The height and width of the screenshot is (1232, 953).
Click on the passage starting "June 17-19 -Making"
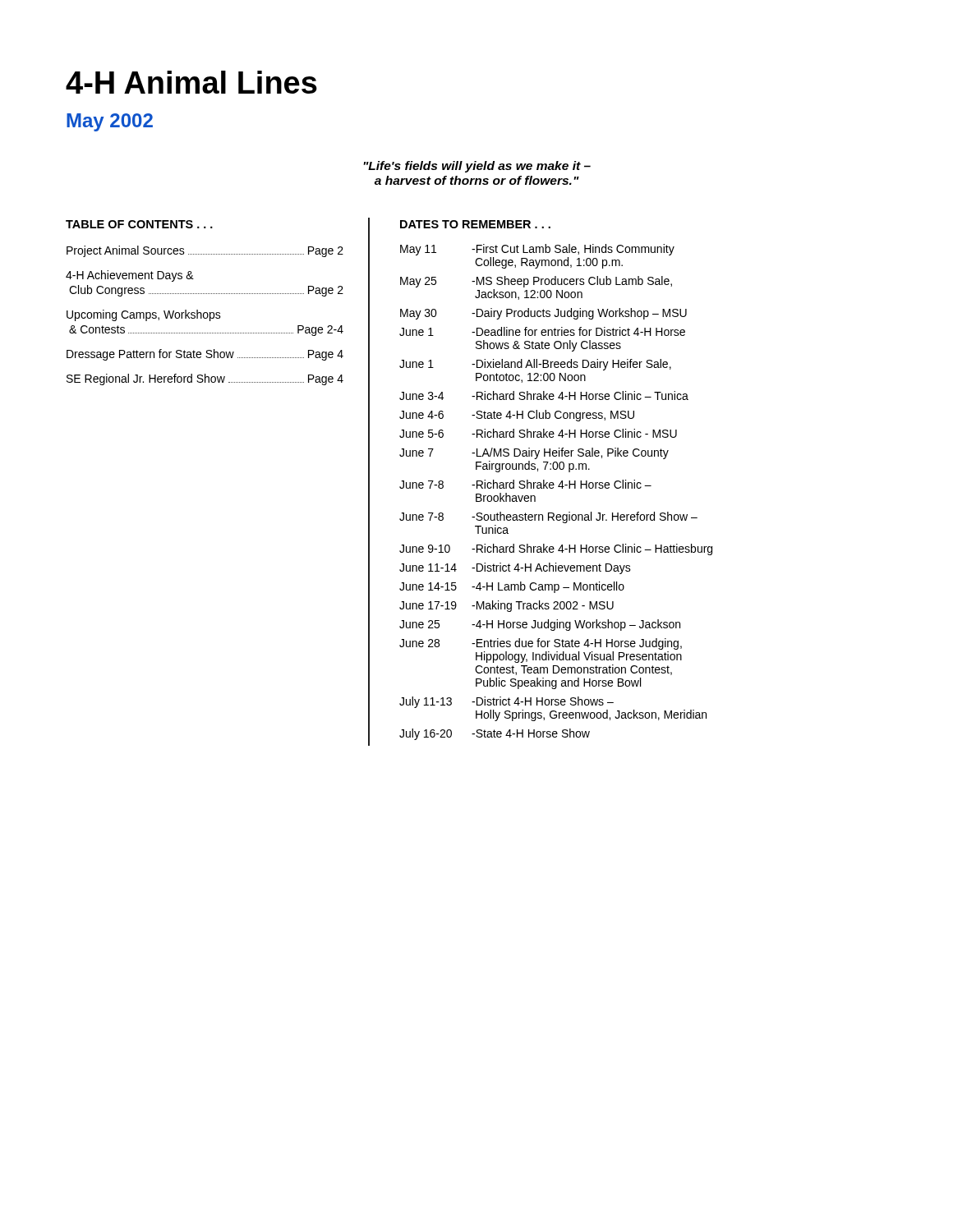coord(506,606)
